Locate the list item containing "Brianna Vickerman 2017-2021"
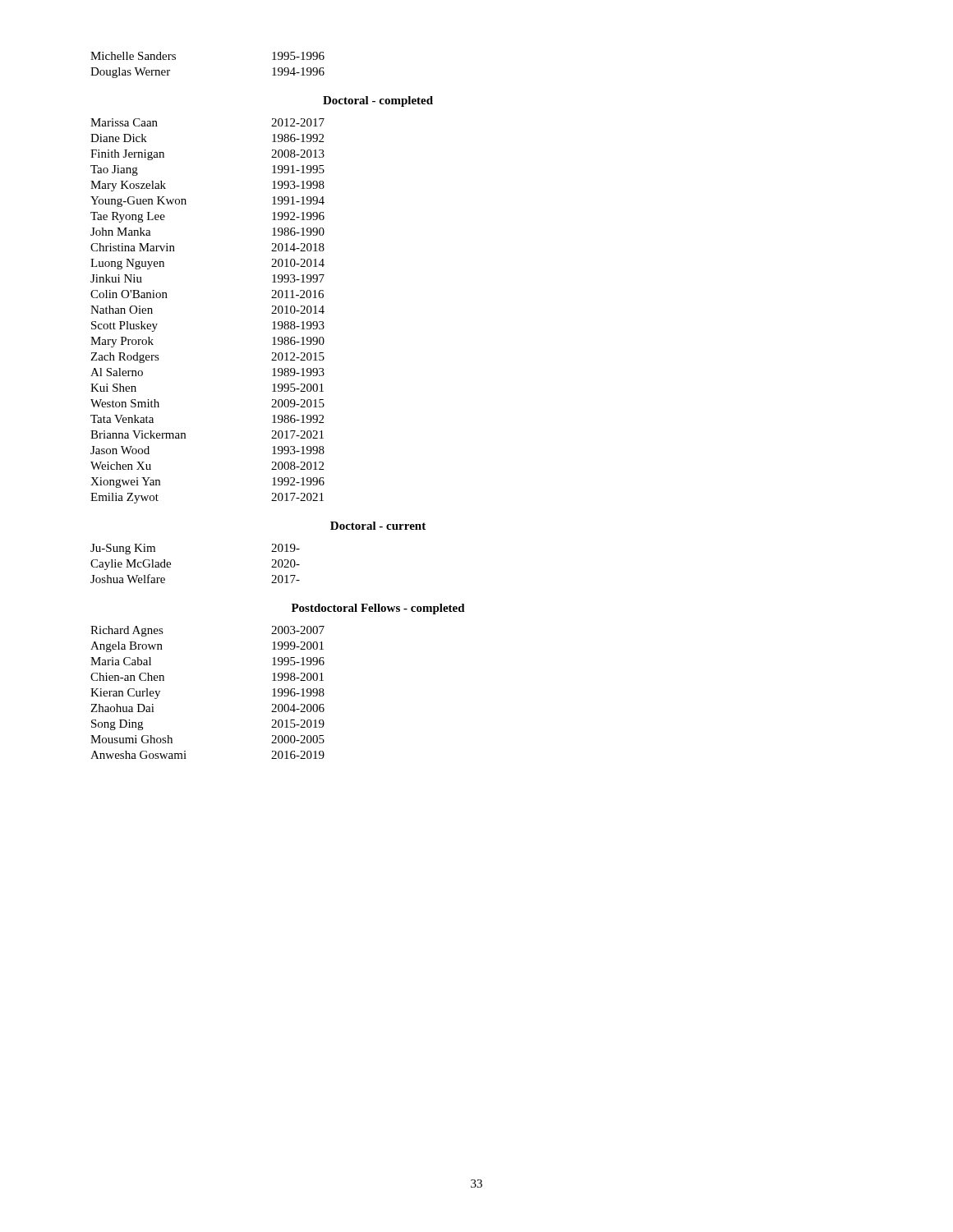Screen dimensions: 1232x953 (x=142, y=434)
